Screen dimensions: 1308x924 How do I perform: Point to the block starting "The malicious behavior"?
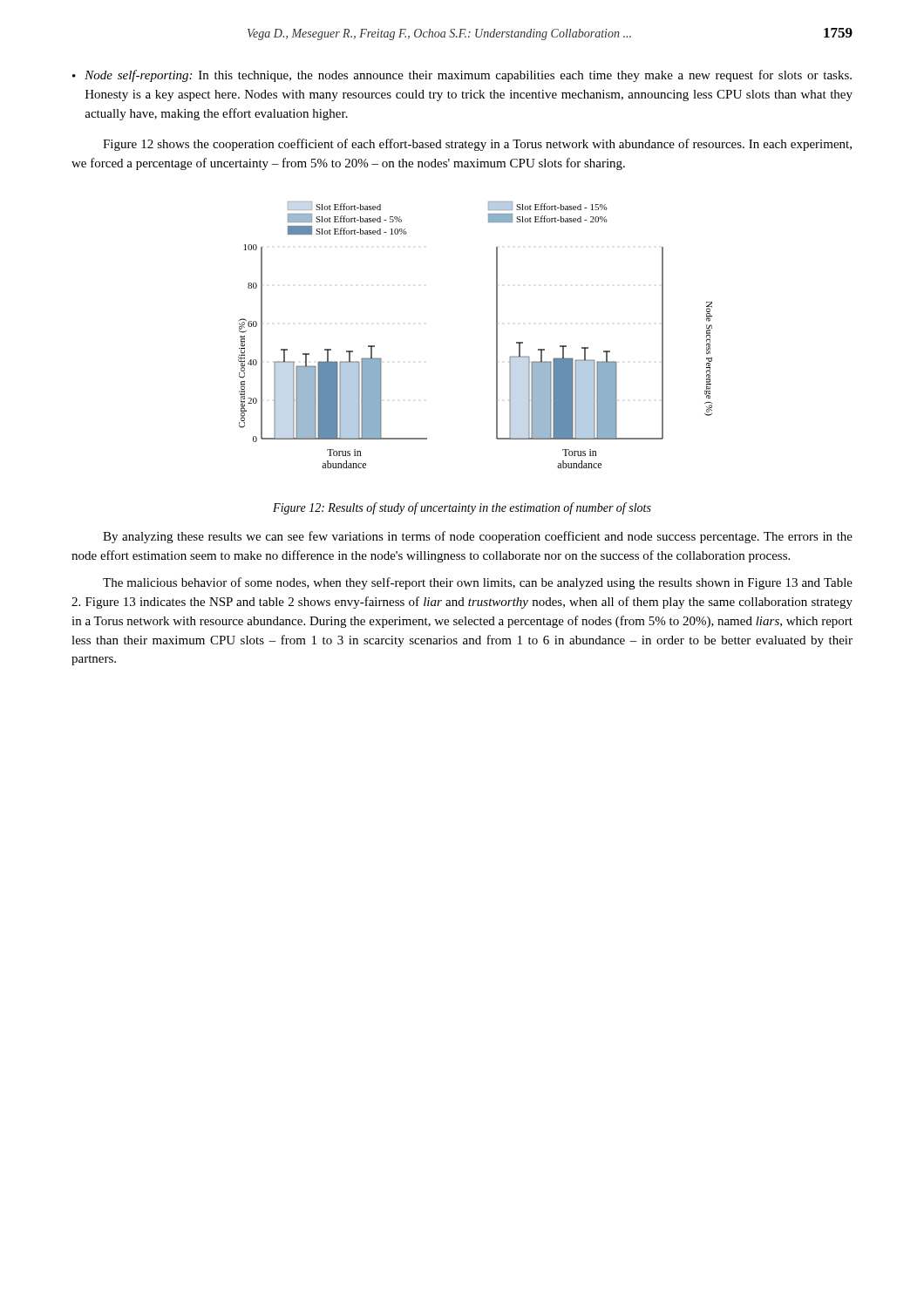click(462, 621)
